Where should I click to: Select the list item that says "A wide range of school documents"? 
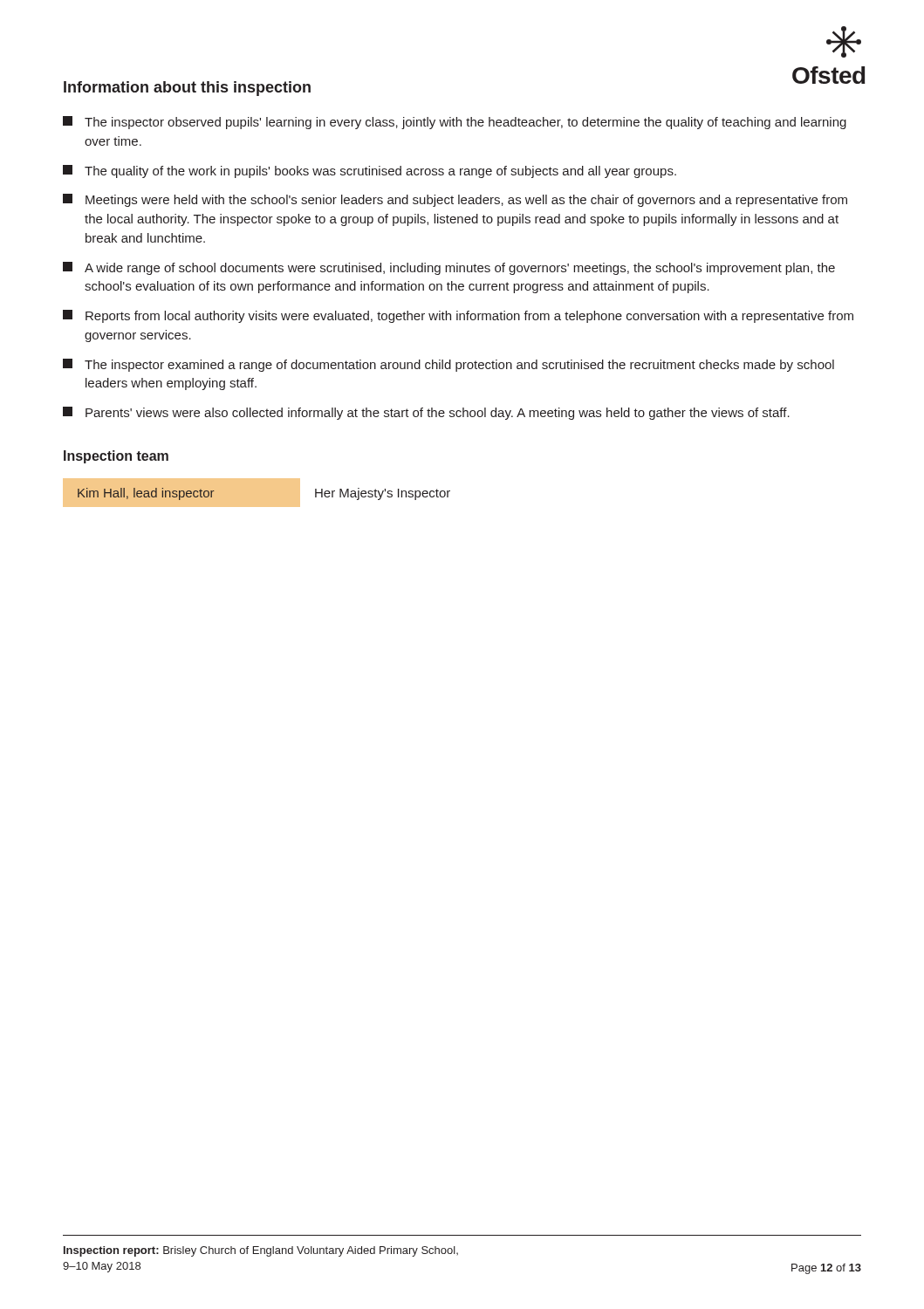[x=462, y=277]
